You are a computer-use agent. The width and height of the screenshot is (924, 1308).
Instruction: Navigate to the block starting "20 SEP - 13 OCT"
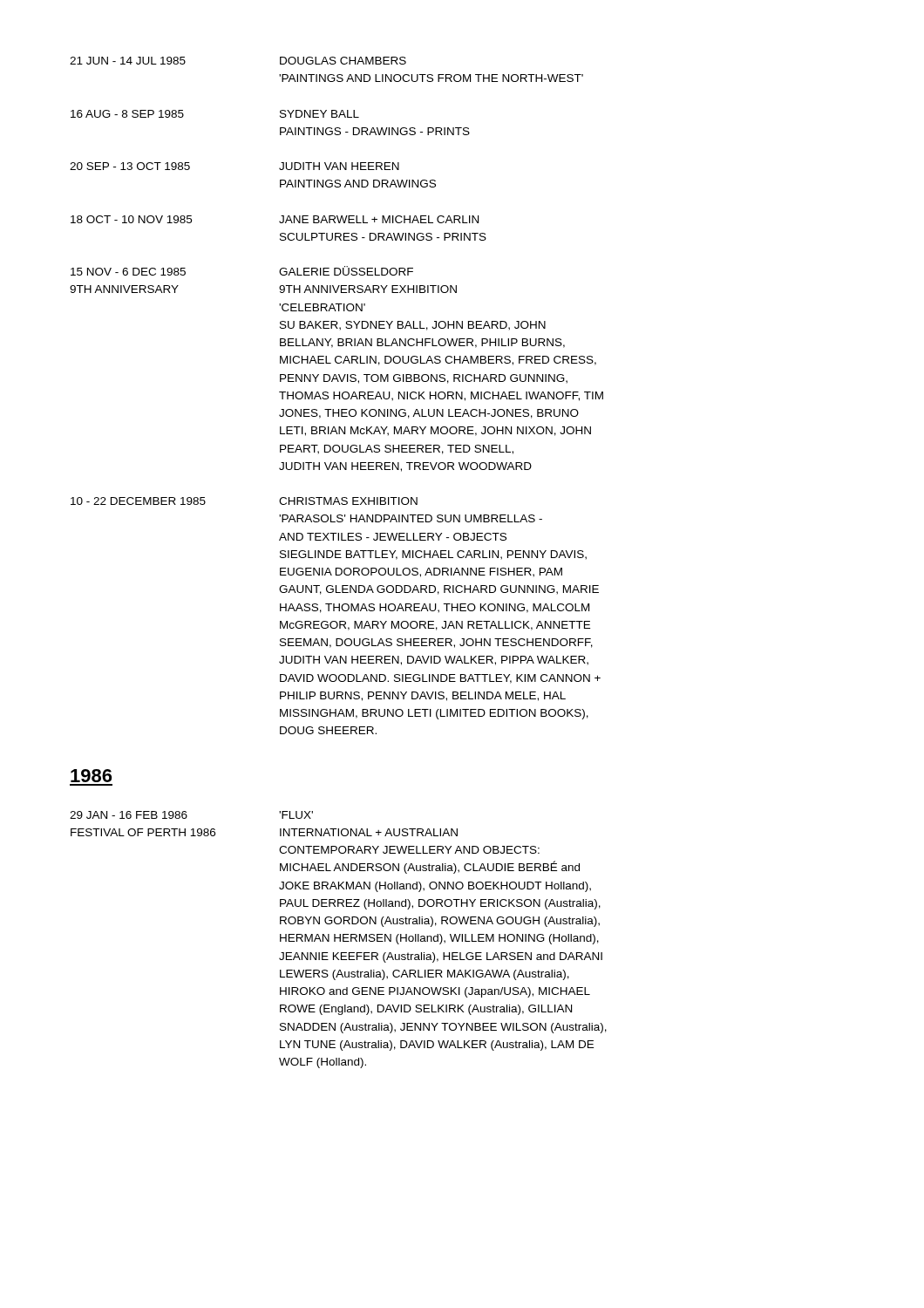point(128,164)
